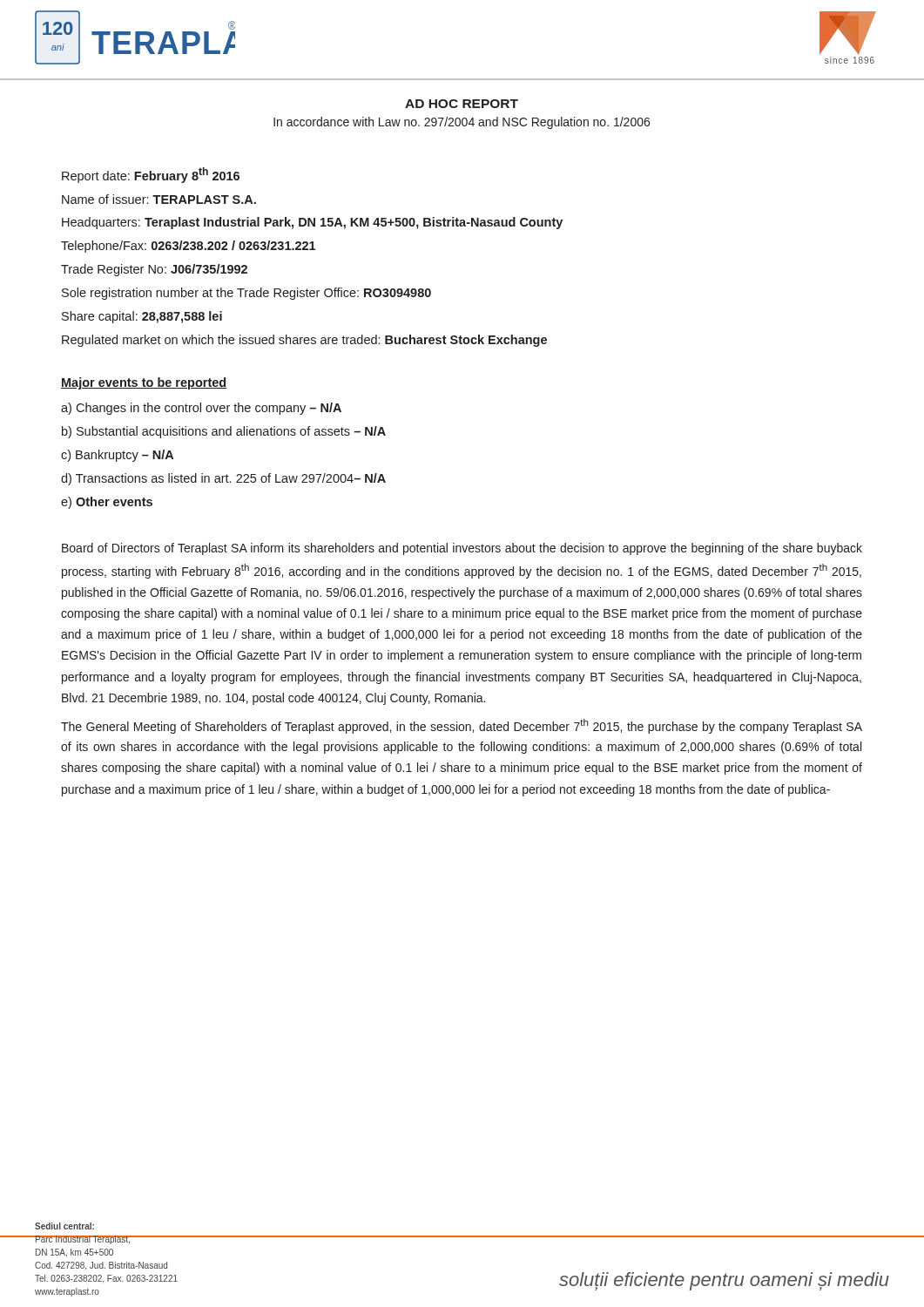This screenshot has width=924, height=1307.
Task: Click the passage that begins "In accordance with Law no. 297/2004 and NSC"
Action: pyautogui.click(x=462, y=122)
